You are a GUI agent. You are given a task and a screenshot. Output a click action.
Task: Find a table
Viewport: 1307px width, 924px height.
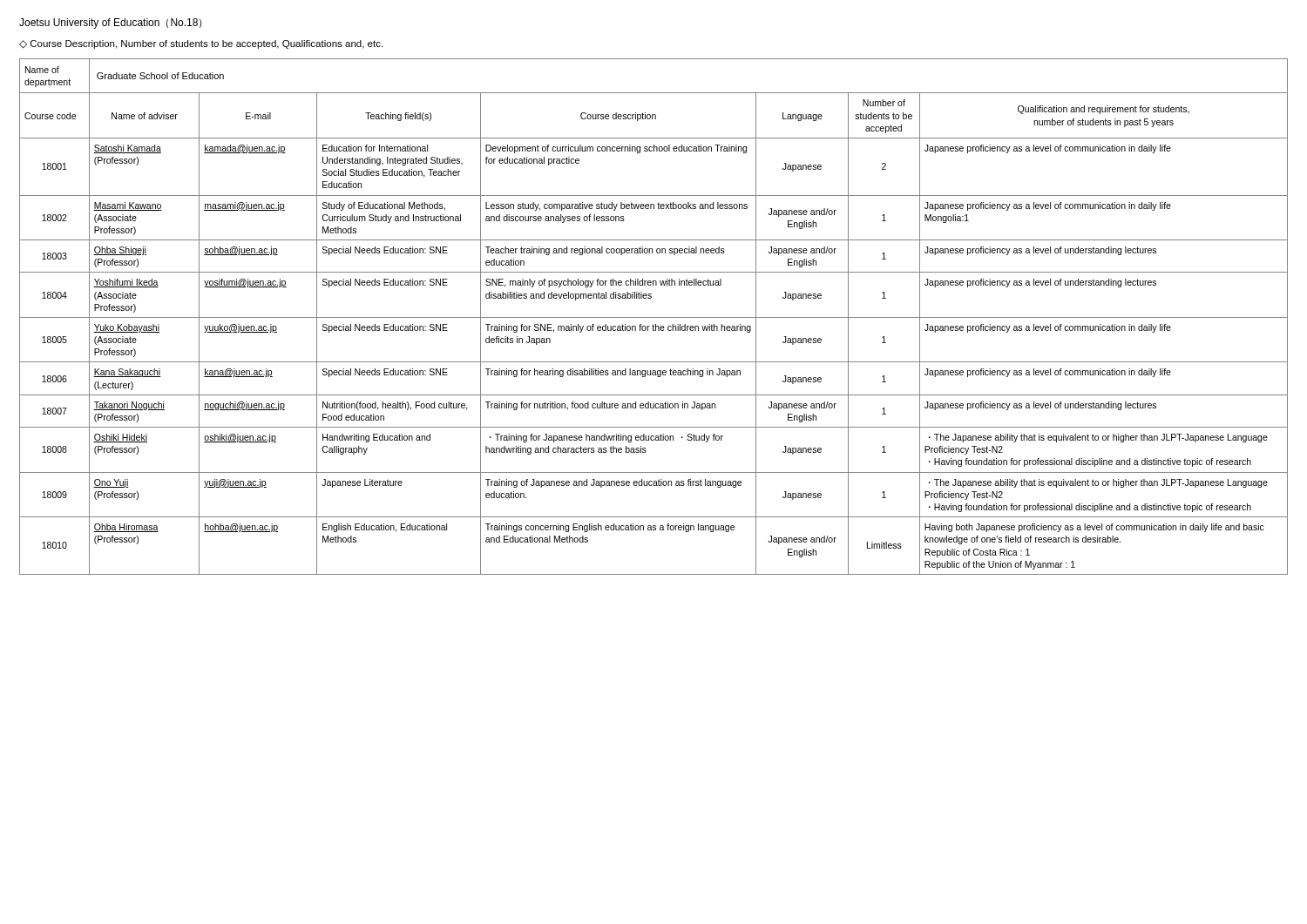tap(654, 316)
